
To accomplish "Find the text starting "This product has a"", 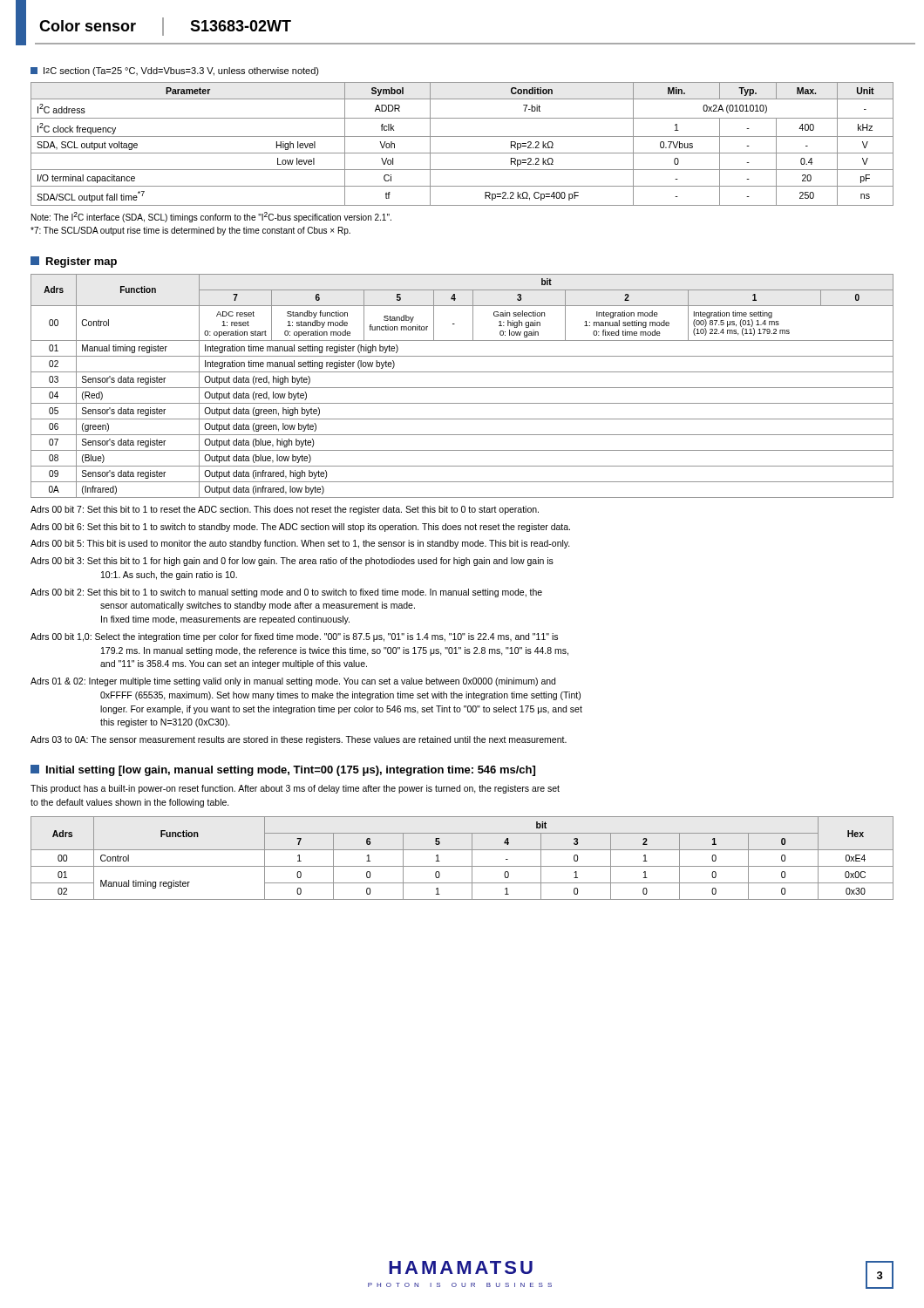I will pos(295,788).
